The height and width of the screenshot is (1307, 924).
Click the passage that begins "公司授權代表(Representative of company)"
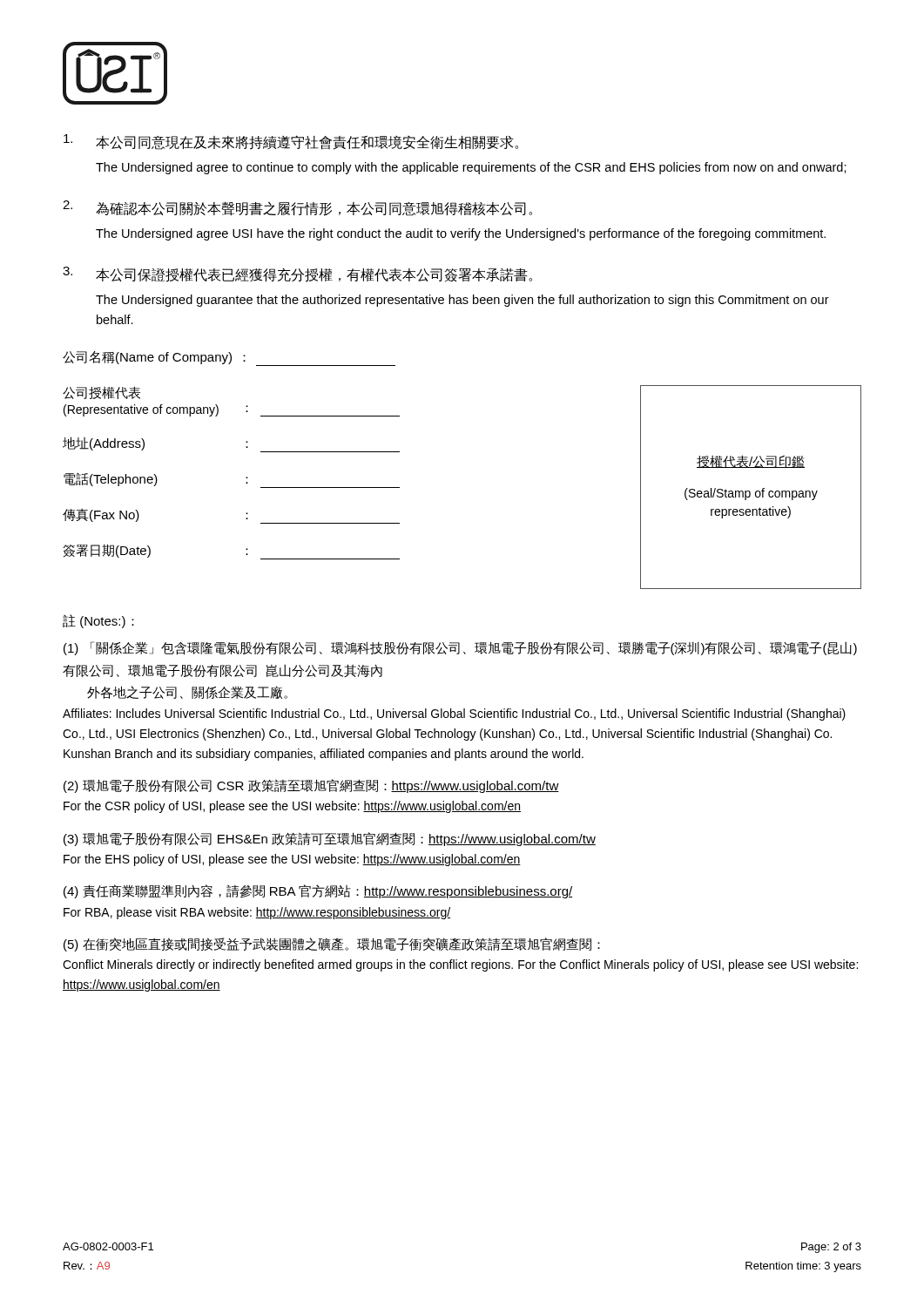tap(101, 393)
